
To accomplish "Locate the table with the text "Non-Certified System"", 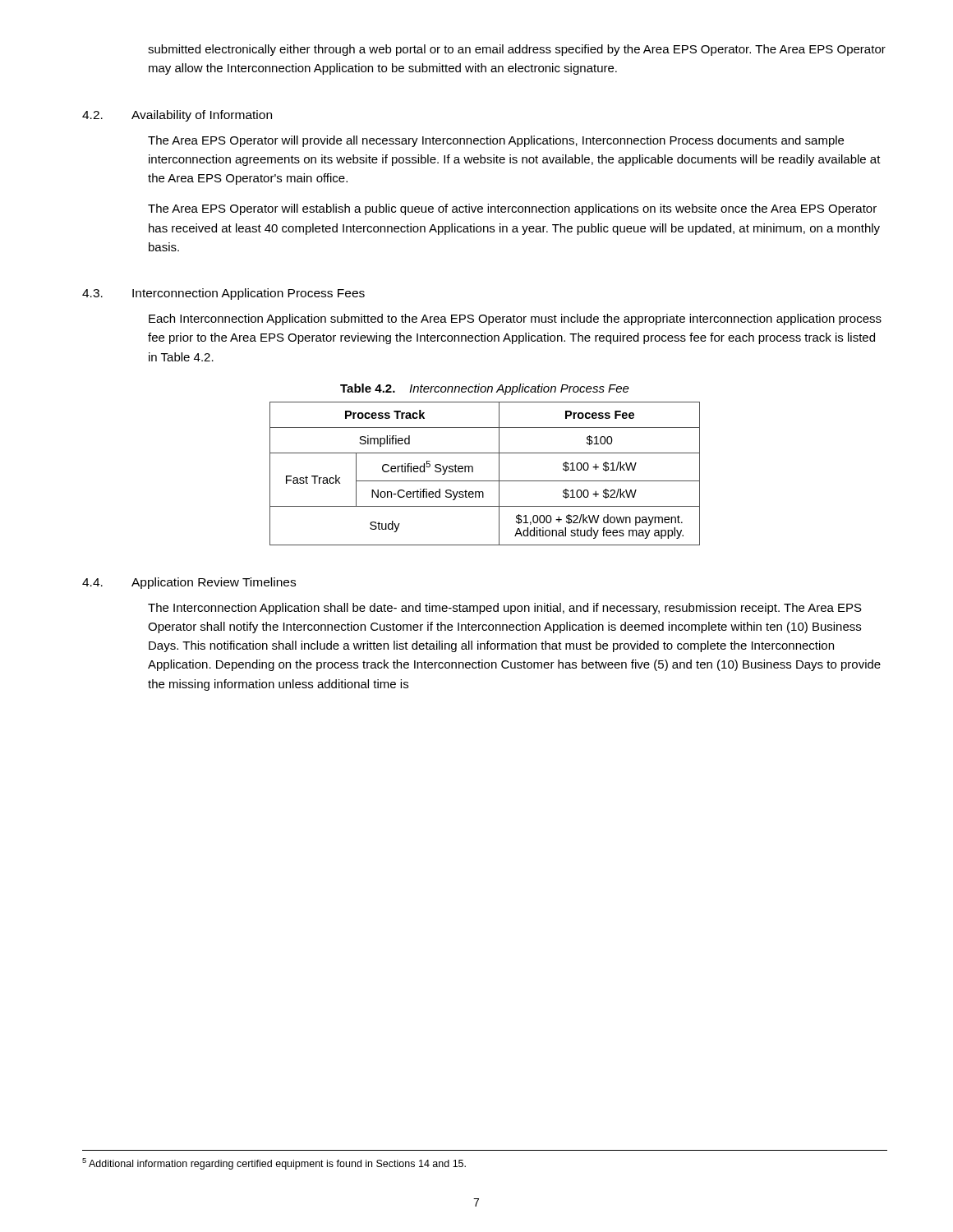I will (485, 473).
